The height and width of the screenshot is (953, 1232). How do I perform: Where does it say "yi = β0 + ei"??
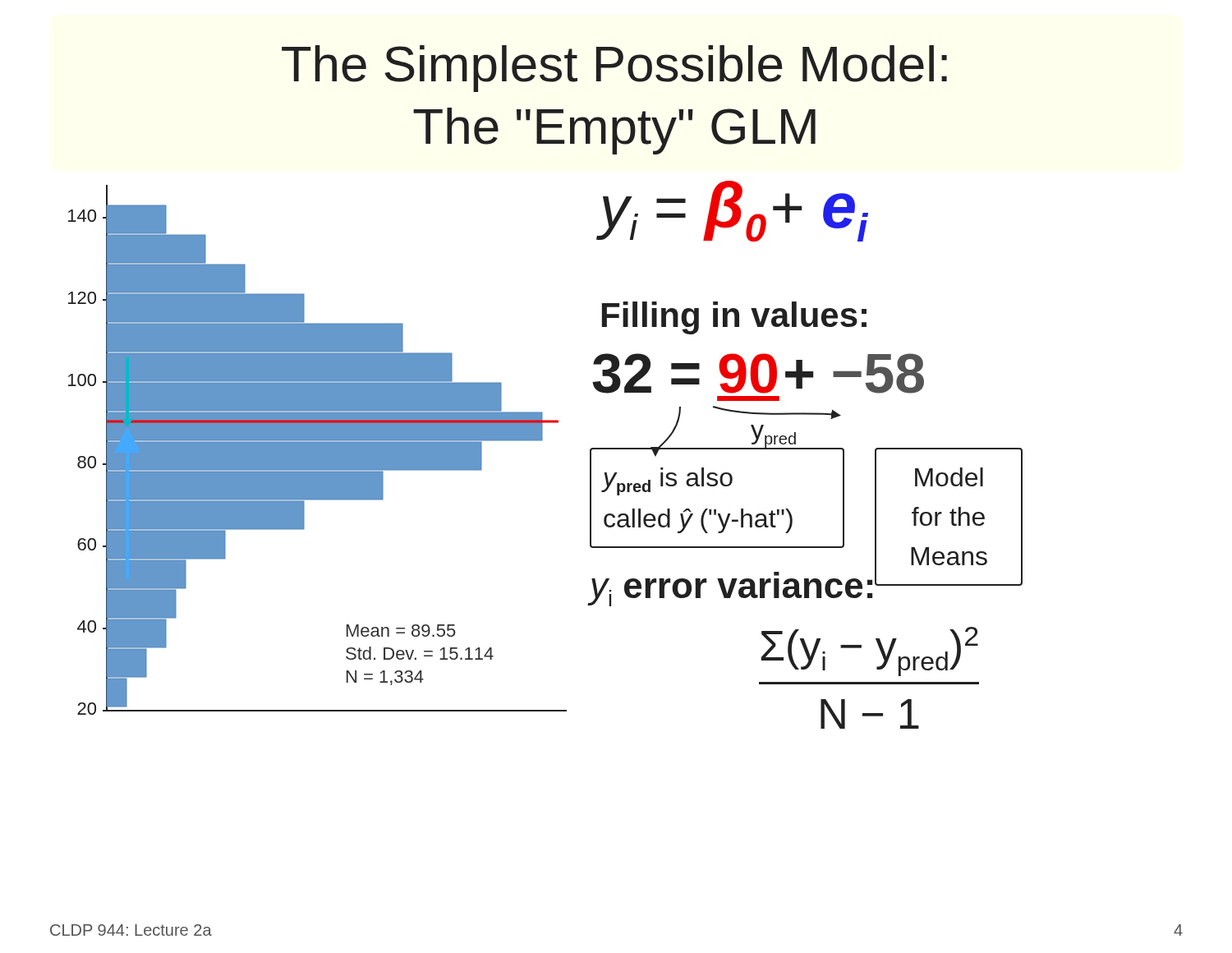(734, 209)
